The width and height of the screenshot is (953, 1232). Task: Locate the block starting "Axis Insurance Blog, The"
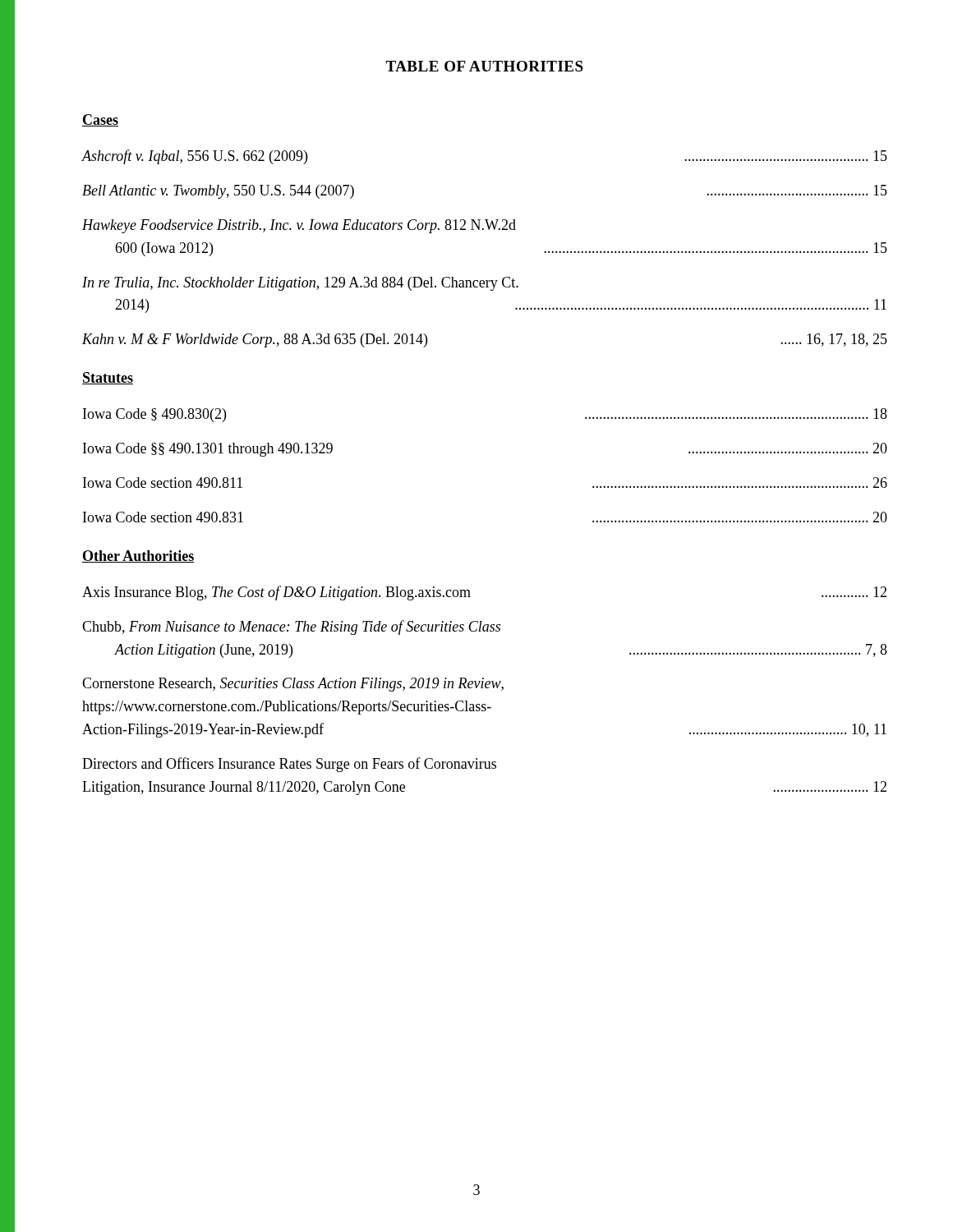coord(274,593)
